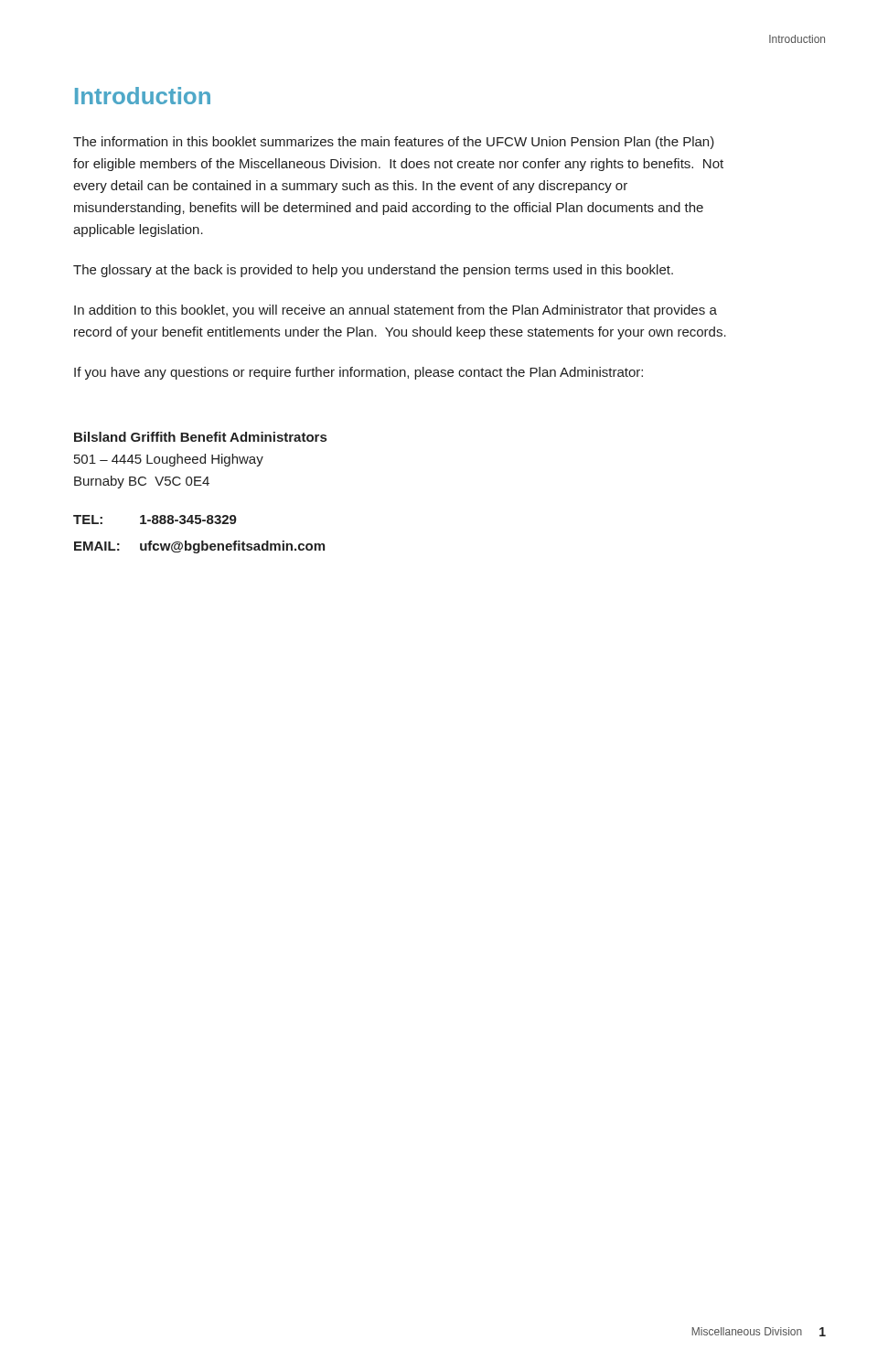Screen dimensions: 1372x888
Task: Where is the passage that starts "The glossary at the back is provided"?
Action: 374,269
